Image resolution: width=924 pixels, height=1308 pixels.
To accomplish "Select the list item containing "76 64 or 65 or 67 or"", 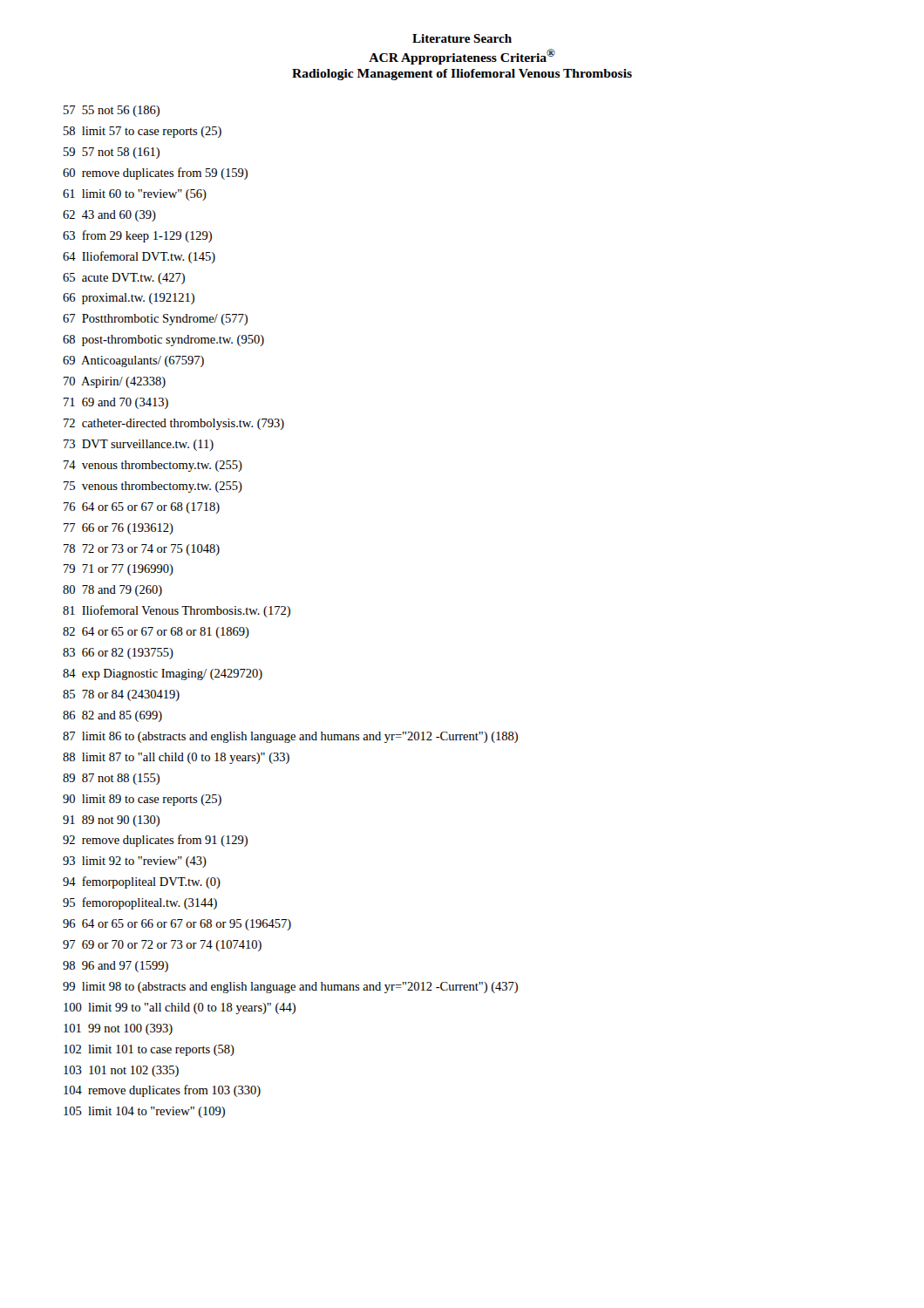I will (141, 506).
